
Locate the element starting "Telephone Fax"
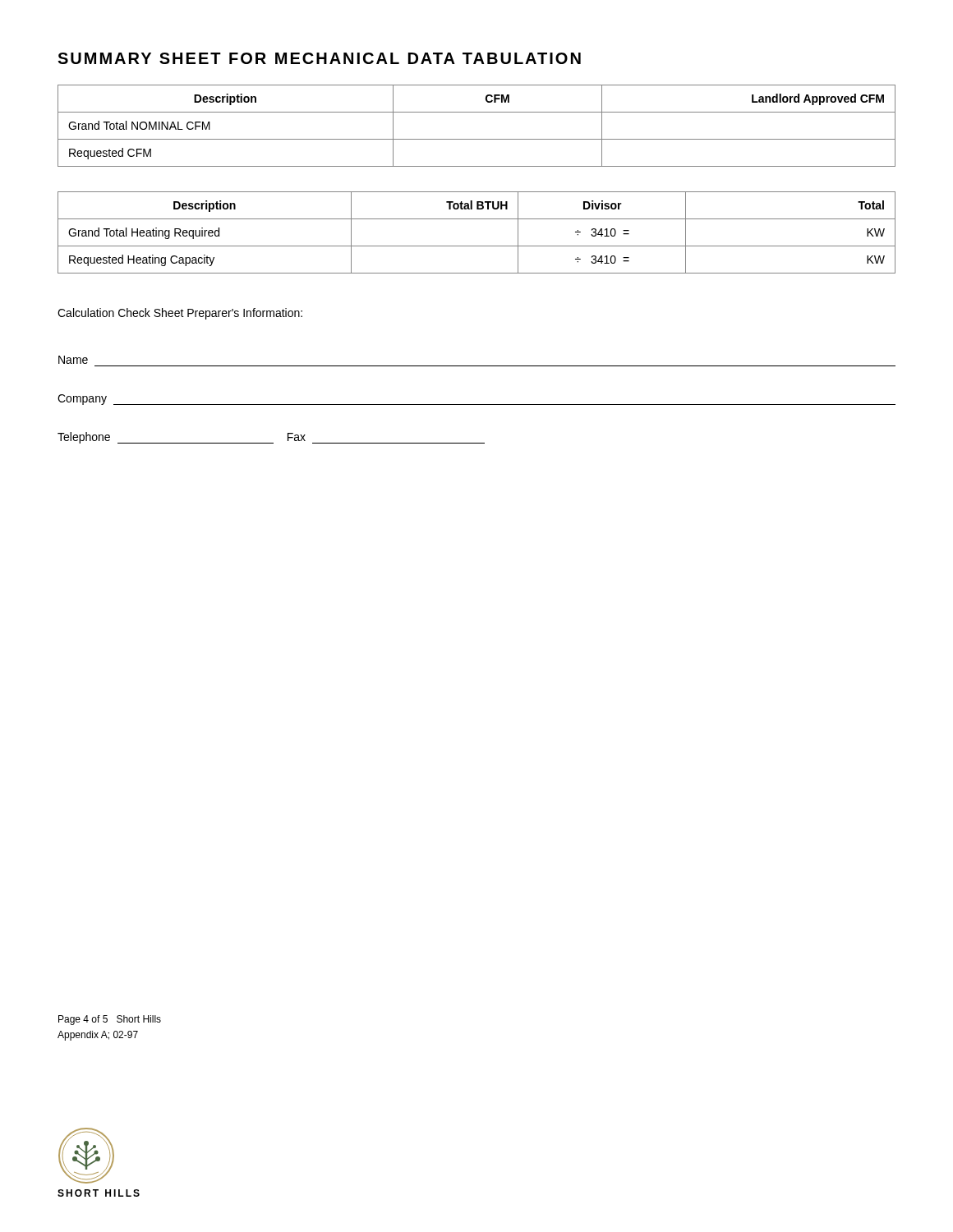[271, 437]
